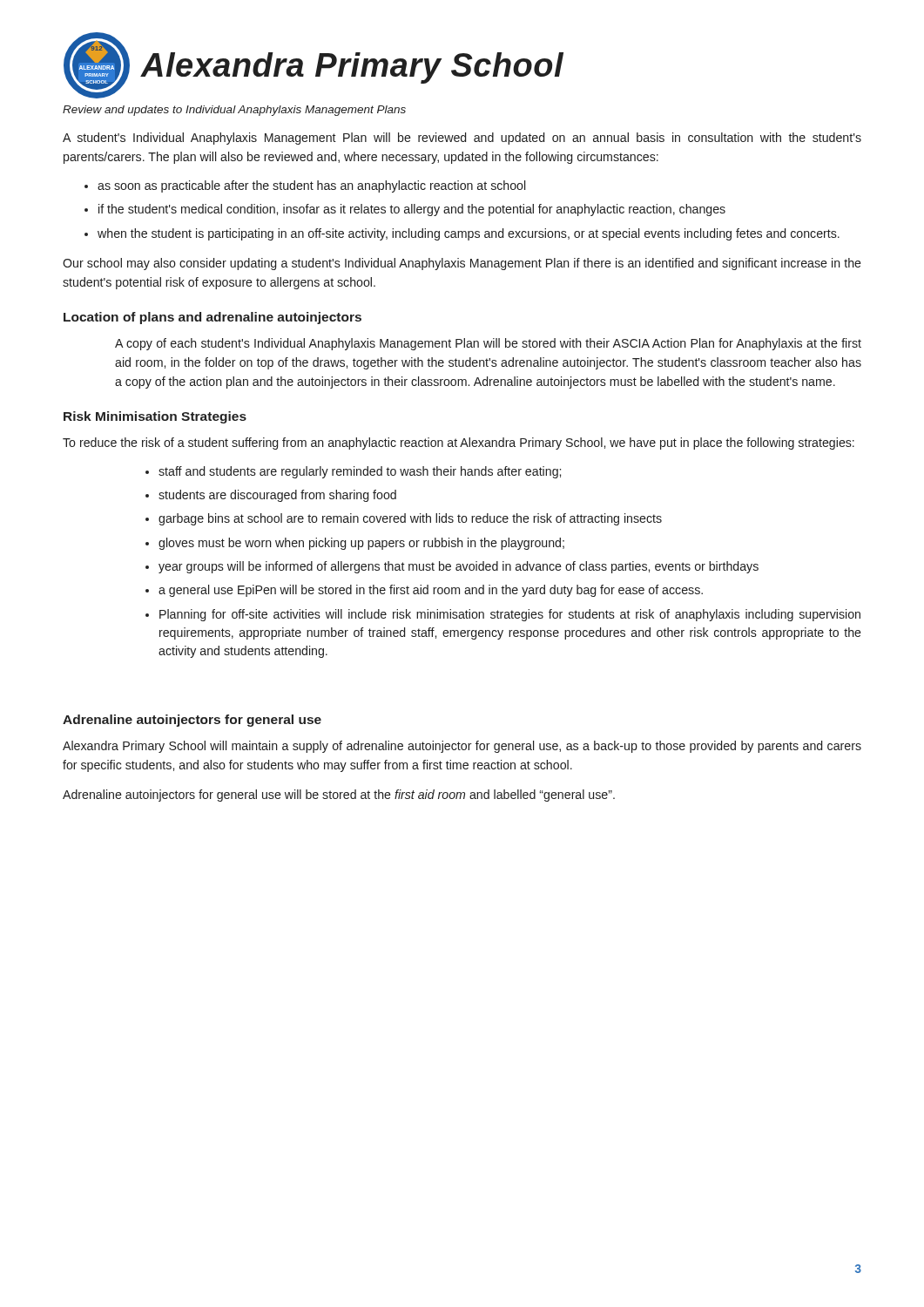This screenshot has width=924, height=1307.
Task: Select the list item that says "a general use EpiPen will"
Action: [431, 590]
